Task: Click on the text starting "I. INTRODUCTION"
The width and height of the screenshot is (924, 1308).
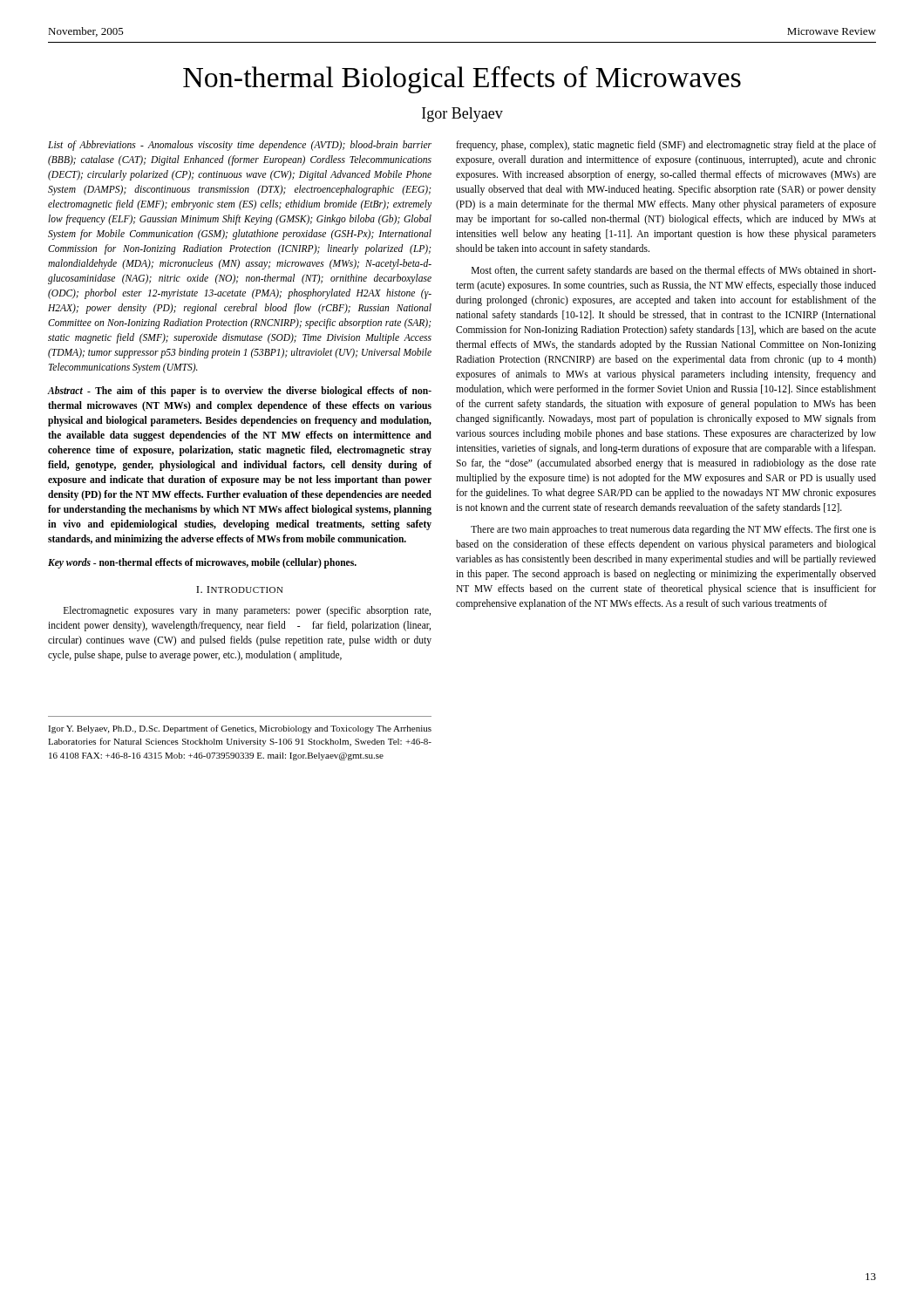Action: pyautogui.click(x=240, y=590)
